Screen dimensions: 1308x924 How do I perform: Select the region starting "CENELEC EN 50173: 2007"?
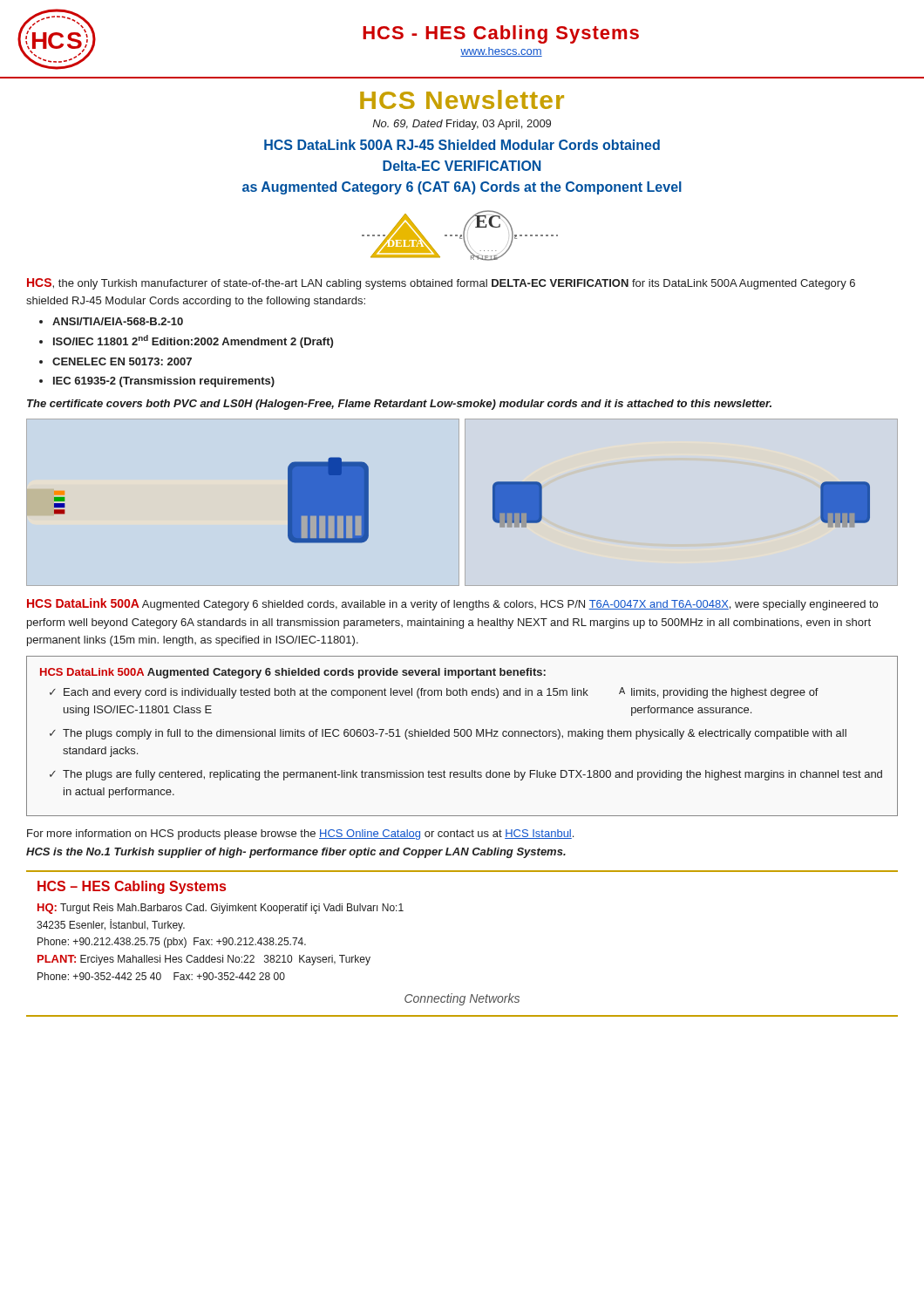122,361
